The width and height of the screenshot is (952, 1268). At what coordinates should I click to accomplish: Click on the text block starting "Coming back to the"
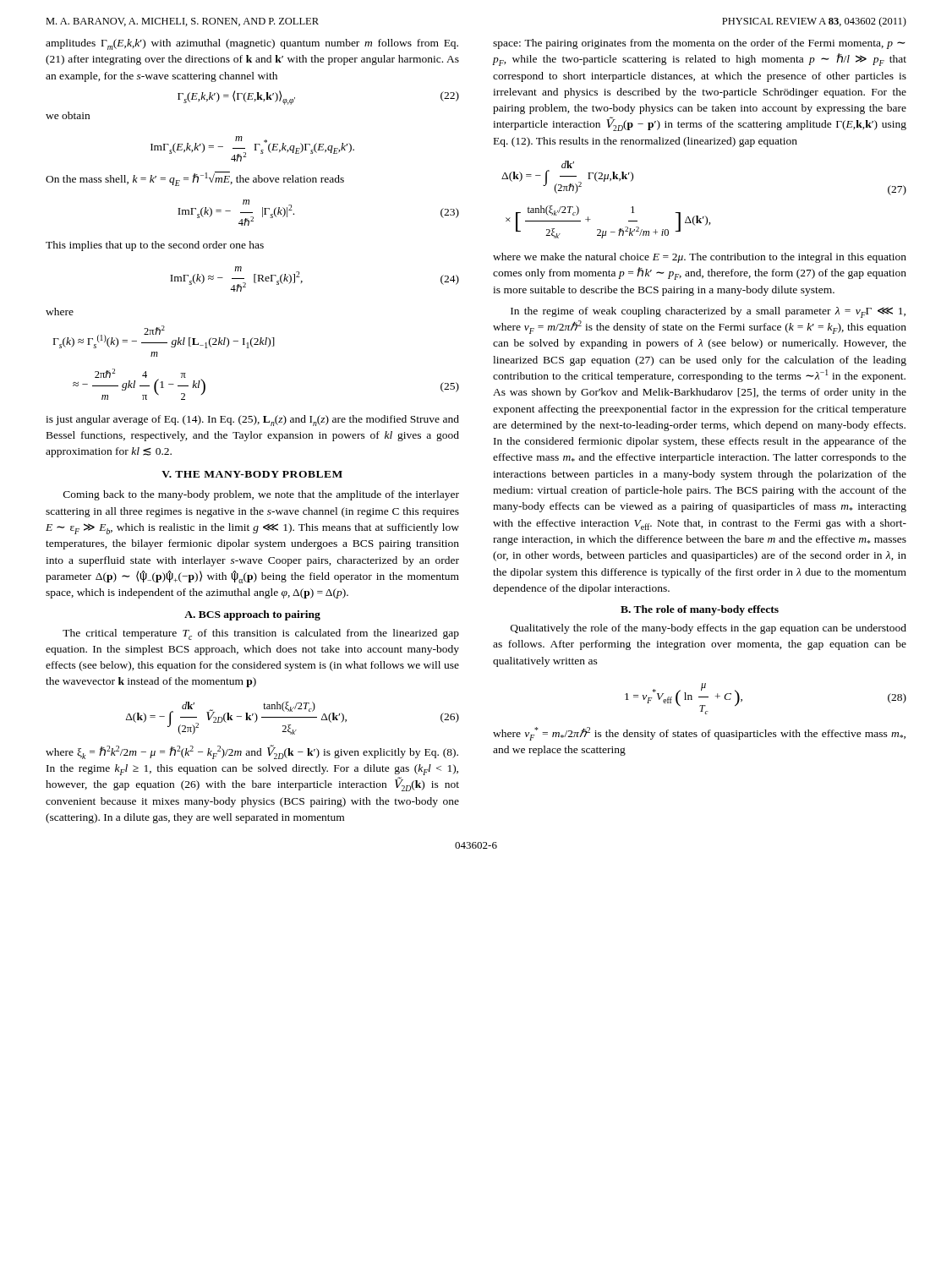(252, 544)
